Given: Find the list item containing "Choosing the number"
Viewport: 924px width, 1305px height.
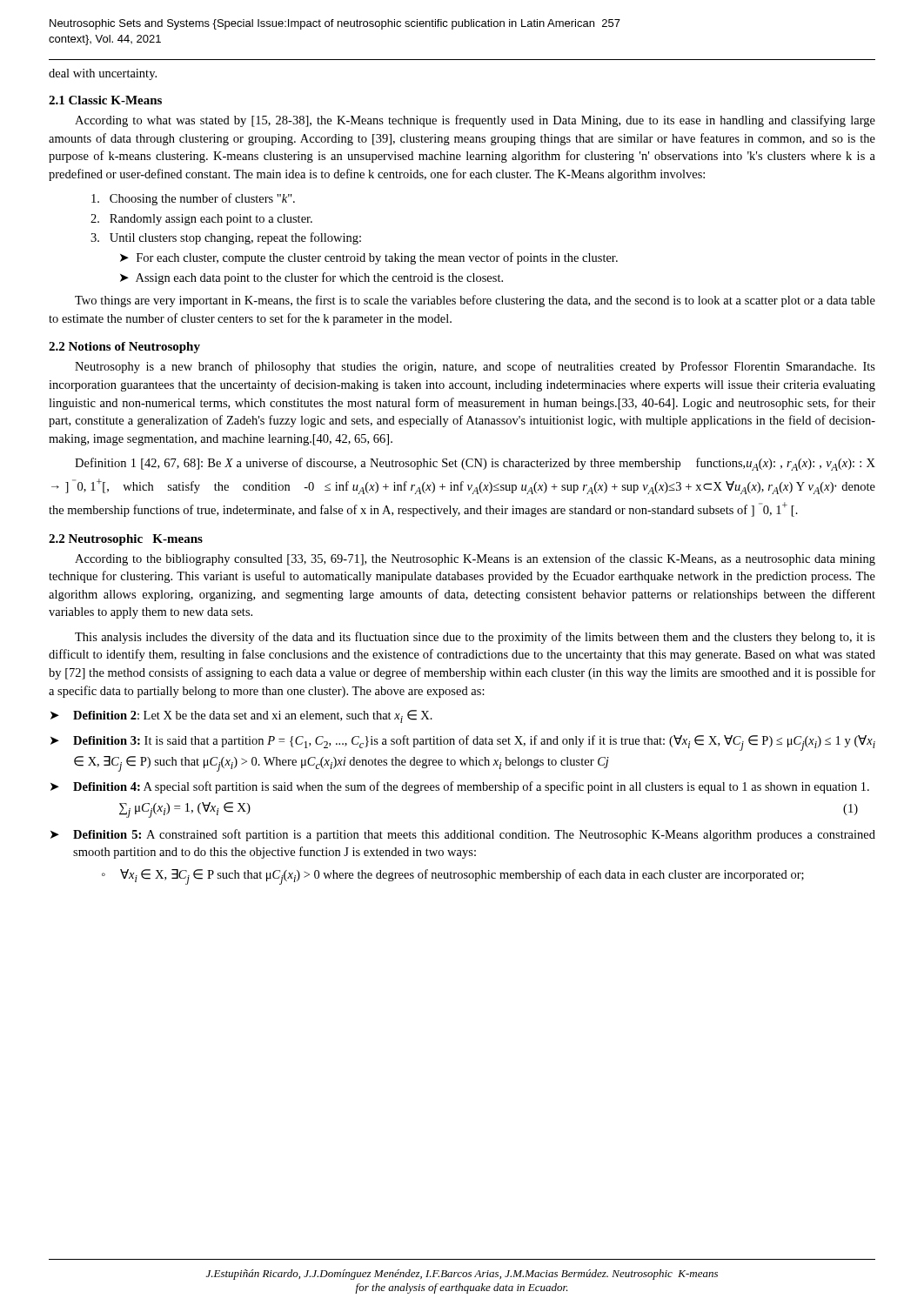Looking at the screenshot, I should tap(193, 199).
